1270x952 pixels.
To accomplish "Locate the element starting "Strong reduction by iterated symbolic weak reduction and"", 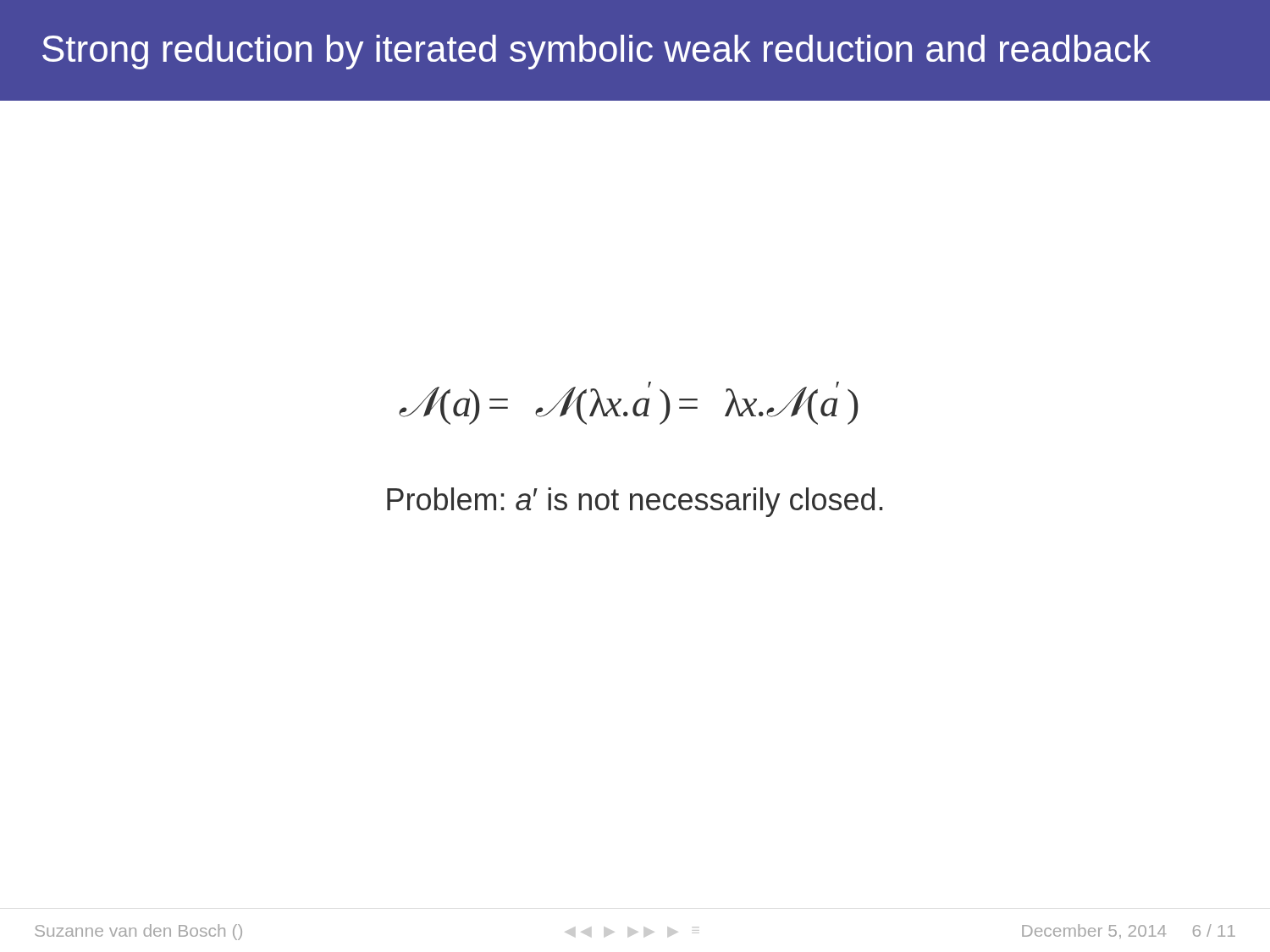I will [635, 49].
